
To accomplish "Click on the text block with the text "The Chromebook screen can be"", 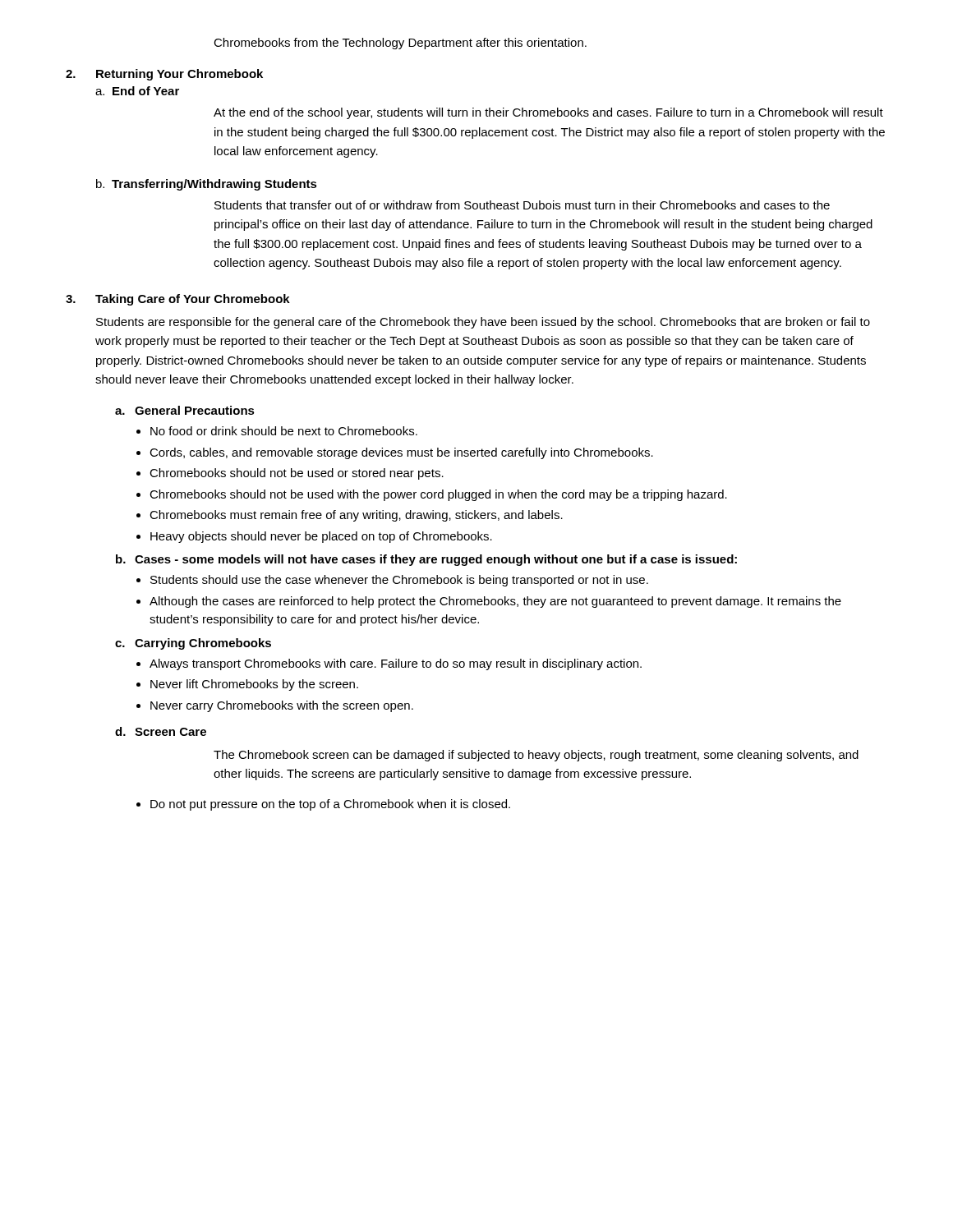I will click(x=550, y=764).
